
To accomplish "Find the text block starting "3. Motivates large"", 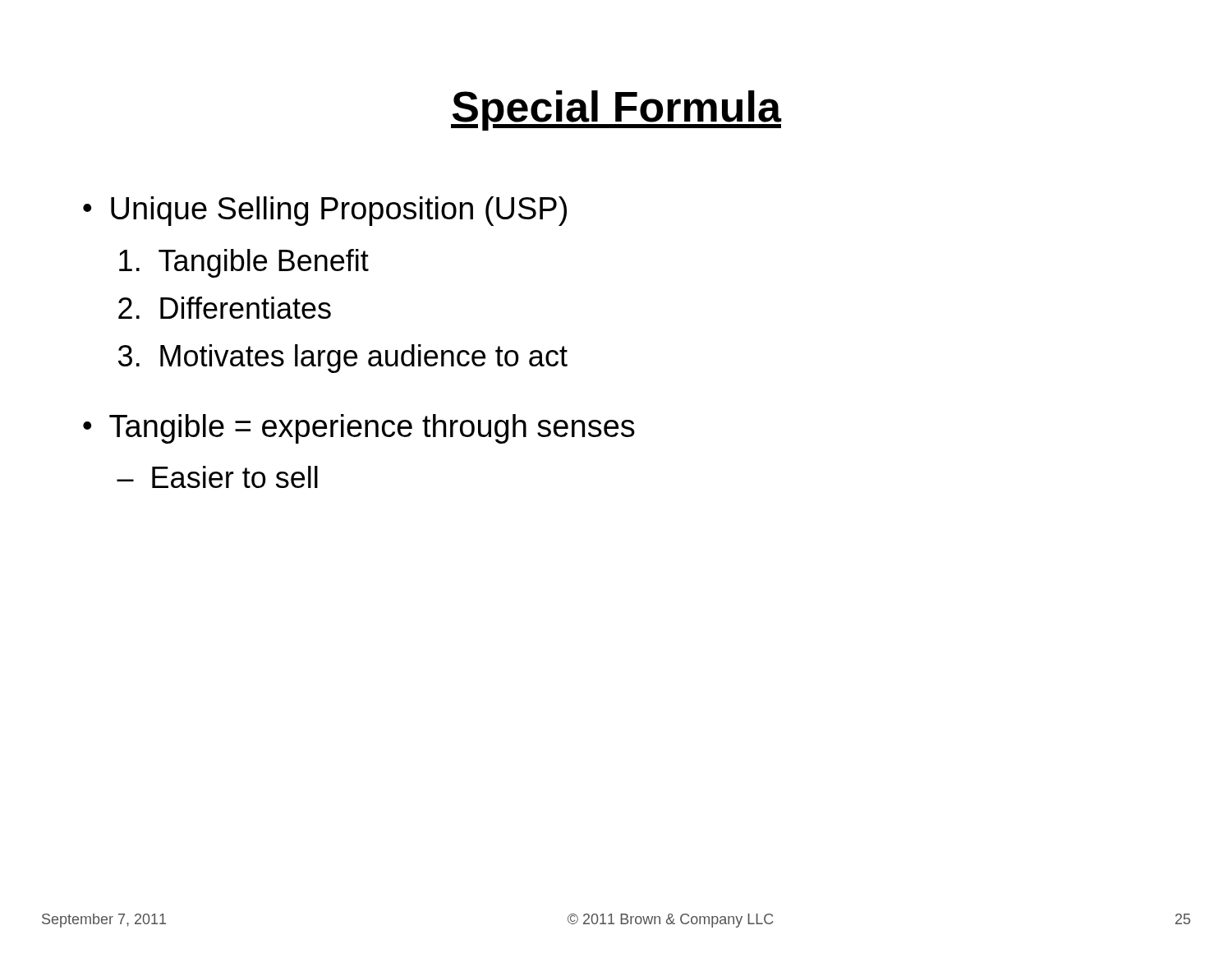I will coord(342,357).
